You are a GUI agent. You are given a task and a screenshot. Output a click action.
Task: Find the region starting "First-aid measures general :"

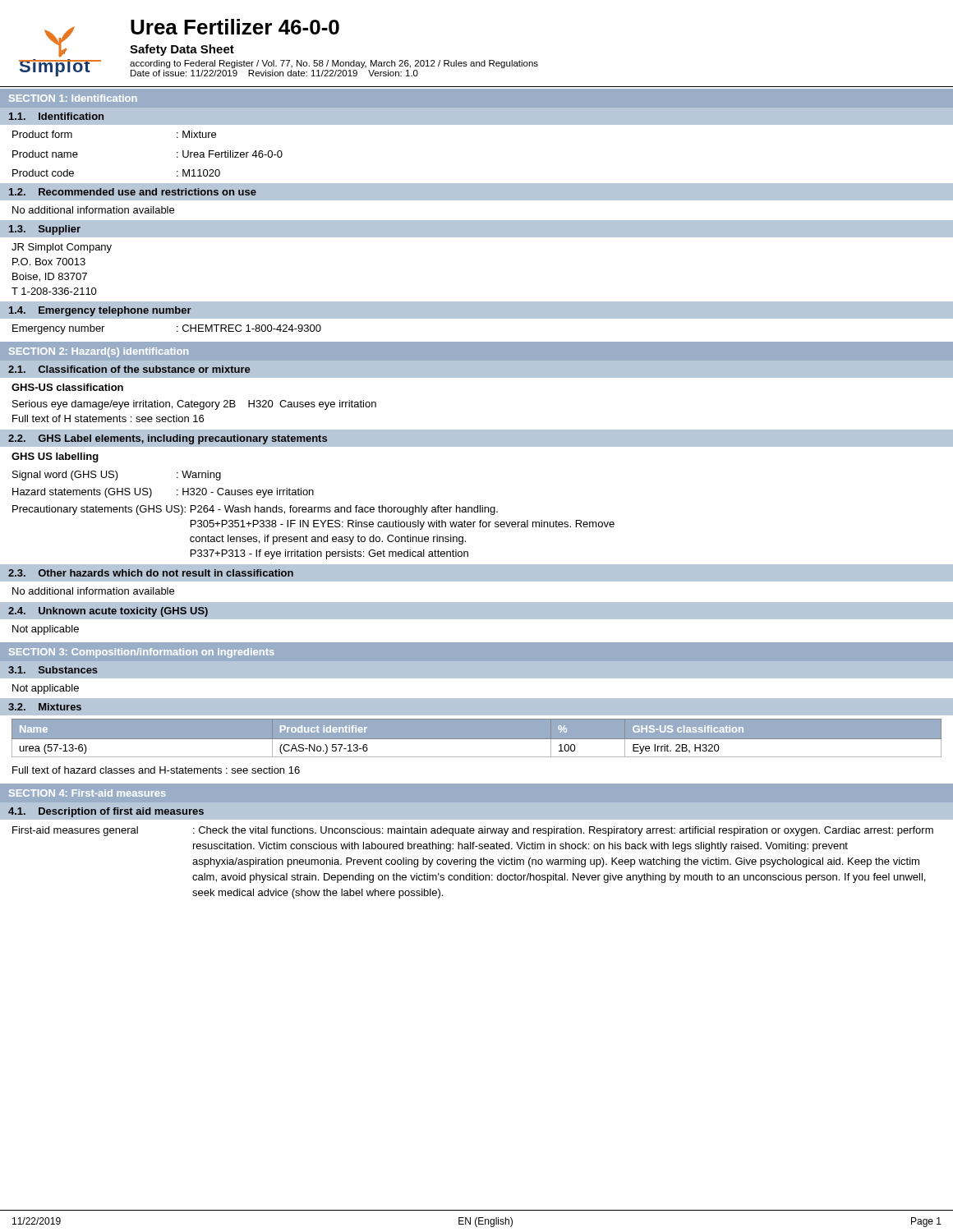pyautogui.click(x=476, y=862)
